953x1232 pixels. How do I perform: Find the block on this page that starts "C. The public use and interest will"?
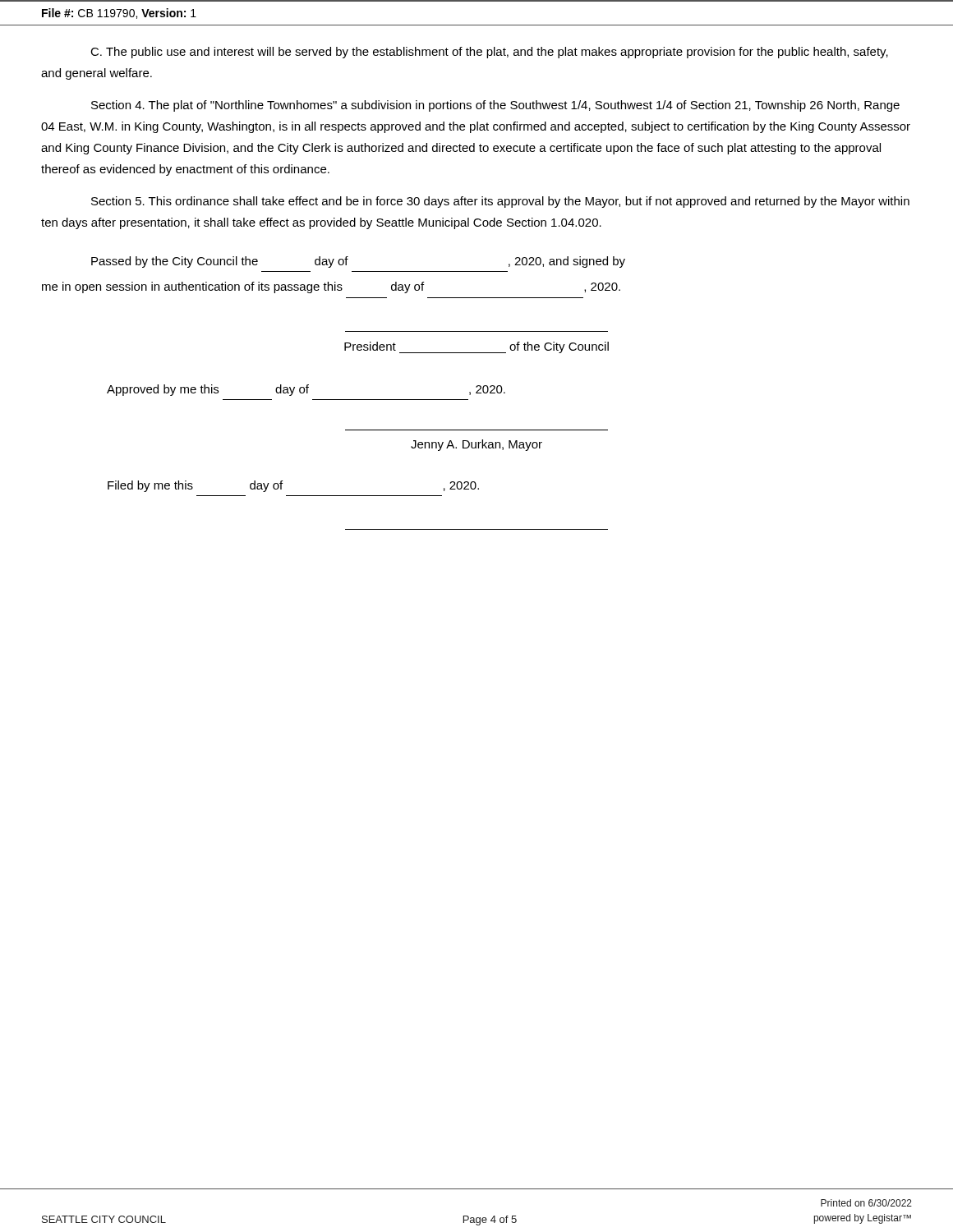476,63
